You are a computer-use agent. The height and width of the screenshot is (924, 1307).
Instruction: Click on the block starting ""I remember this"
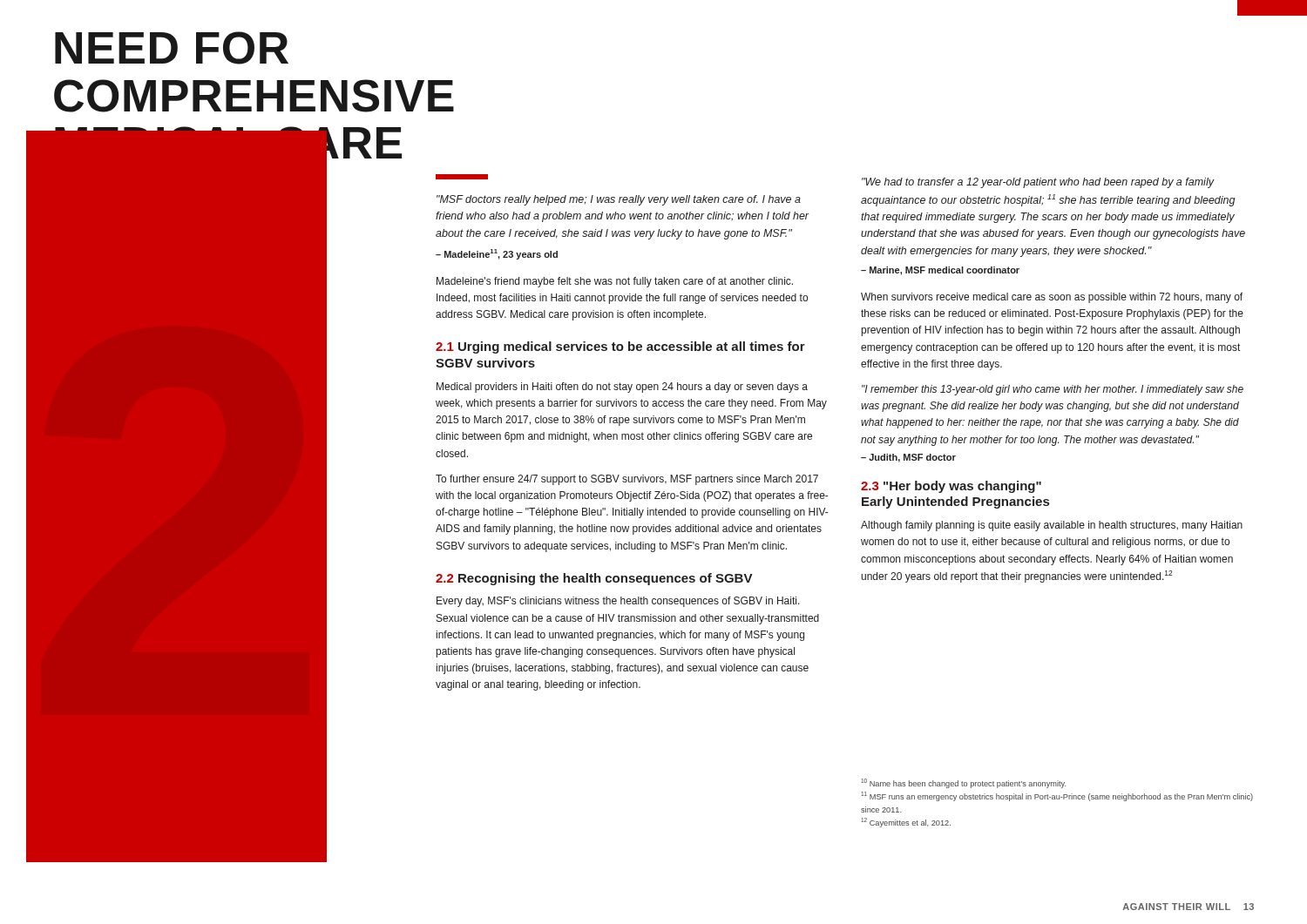[1052, 414]
